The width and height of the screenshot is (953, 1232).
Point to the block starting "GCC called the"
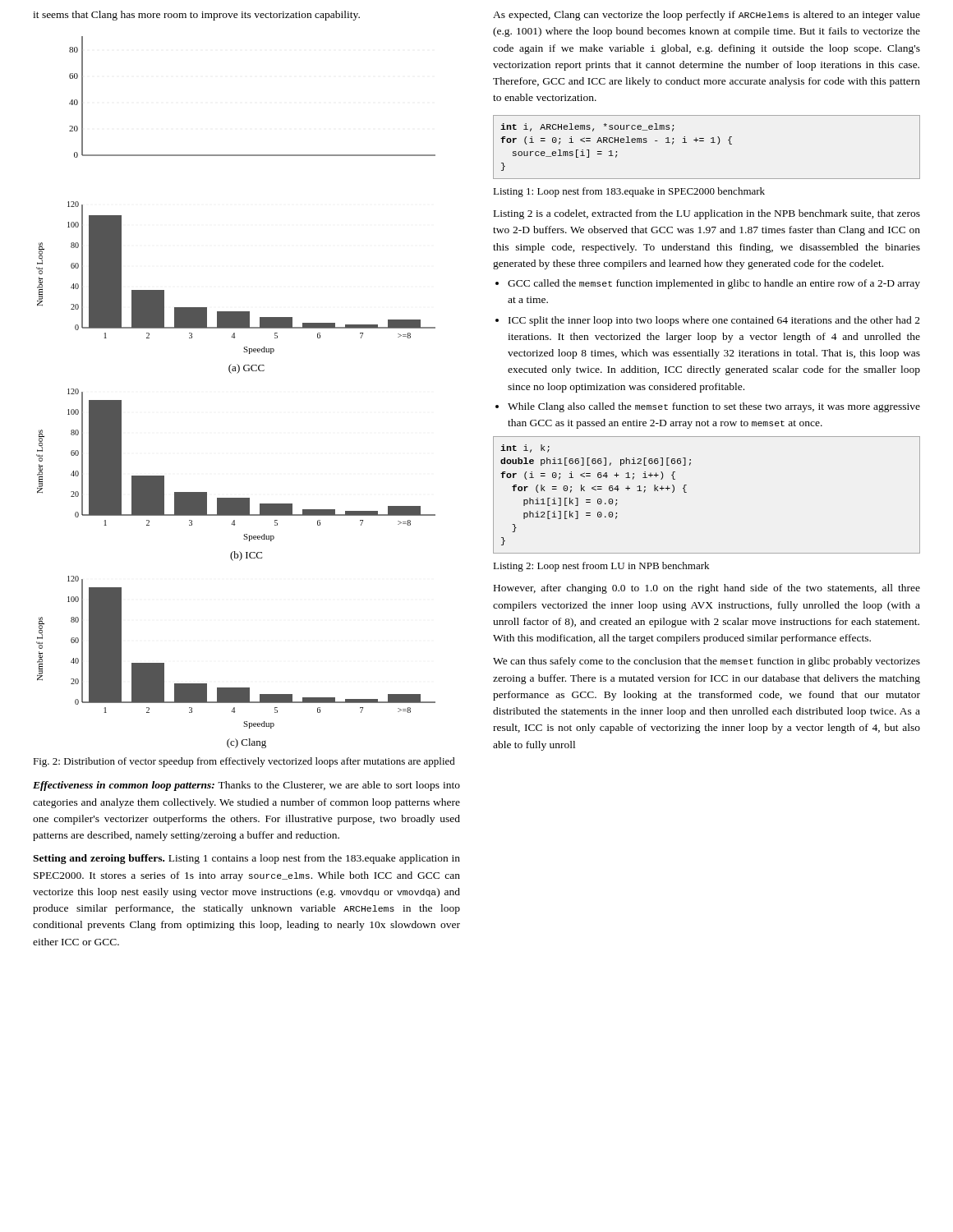[714, 291]
